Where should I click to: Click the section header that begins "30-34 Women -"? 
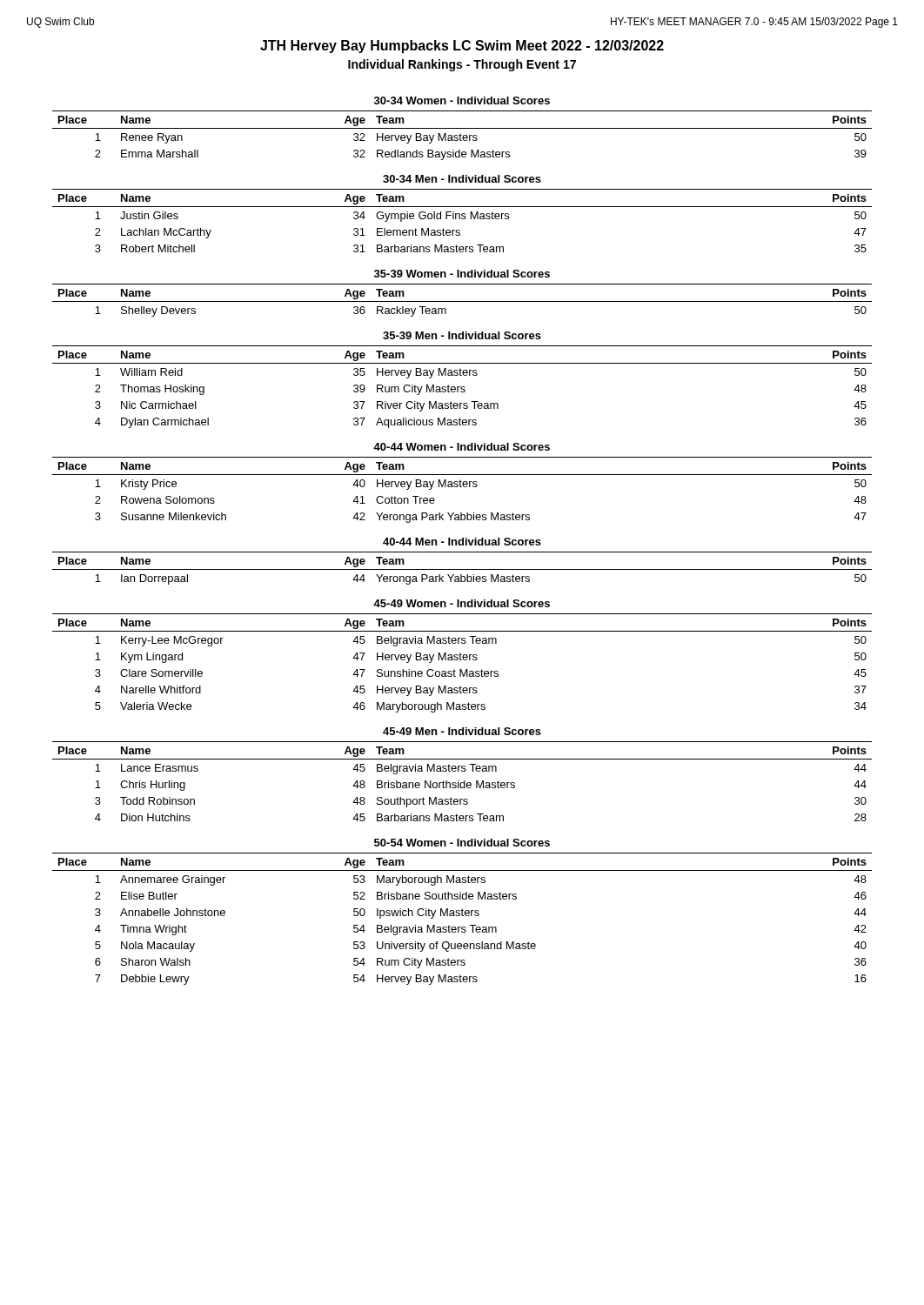click(x=462, y=100)
